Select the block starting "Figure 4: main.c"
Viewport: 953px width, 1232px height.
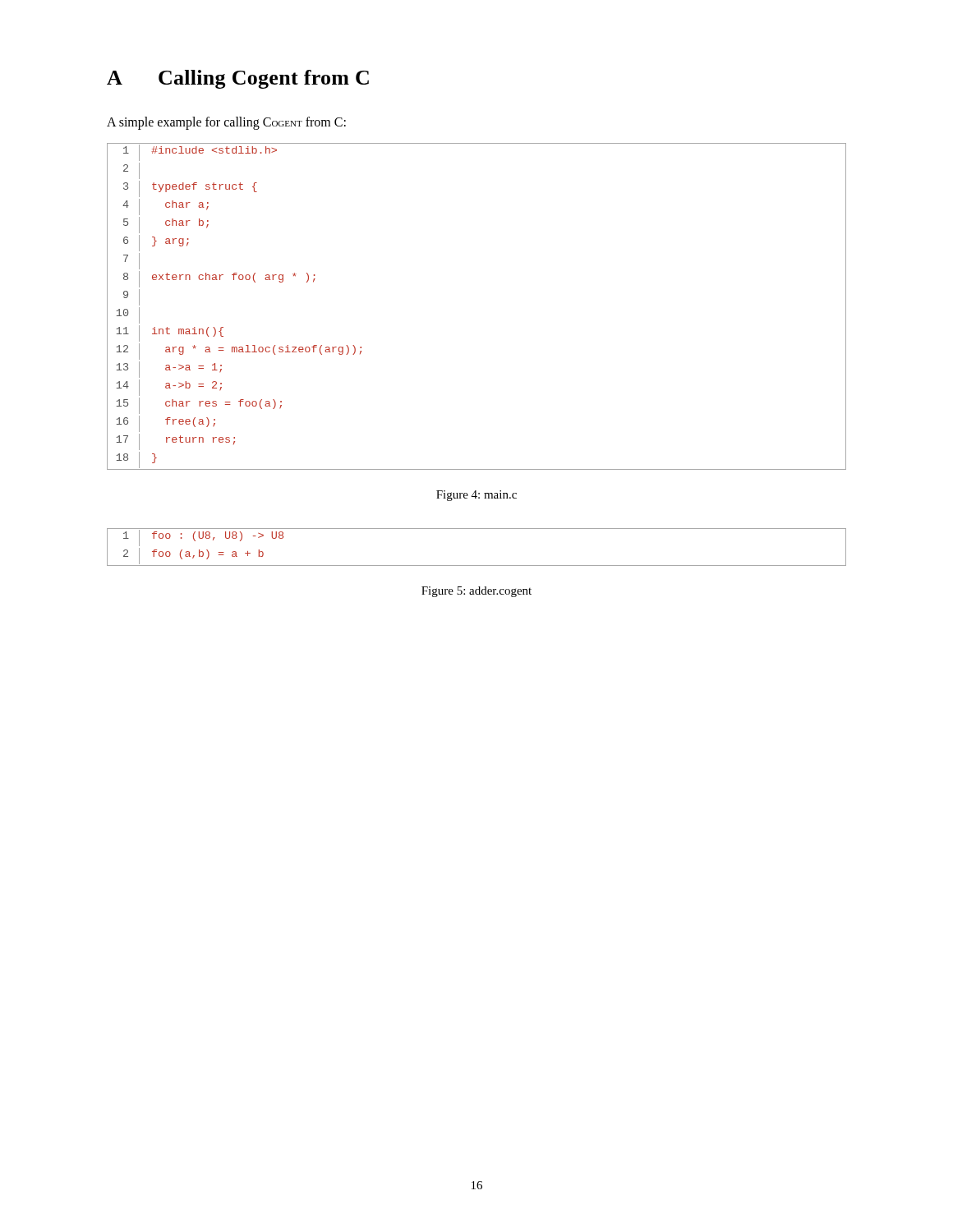pos(476,494)
